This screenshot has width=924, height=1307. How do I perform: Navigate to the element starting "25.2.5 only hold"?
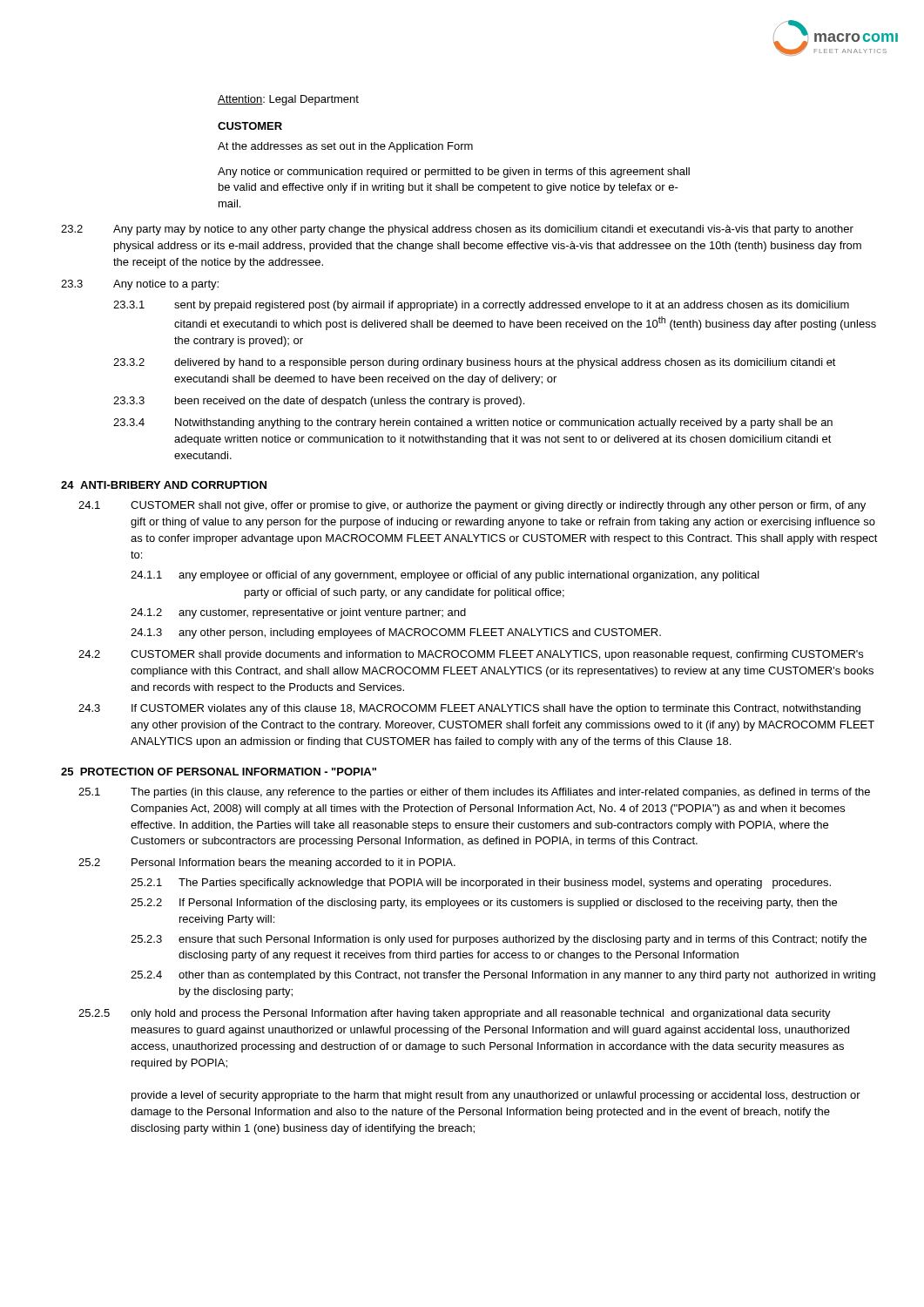point(455,1014)
